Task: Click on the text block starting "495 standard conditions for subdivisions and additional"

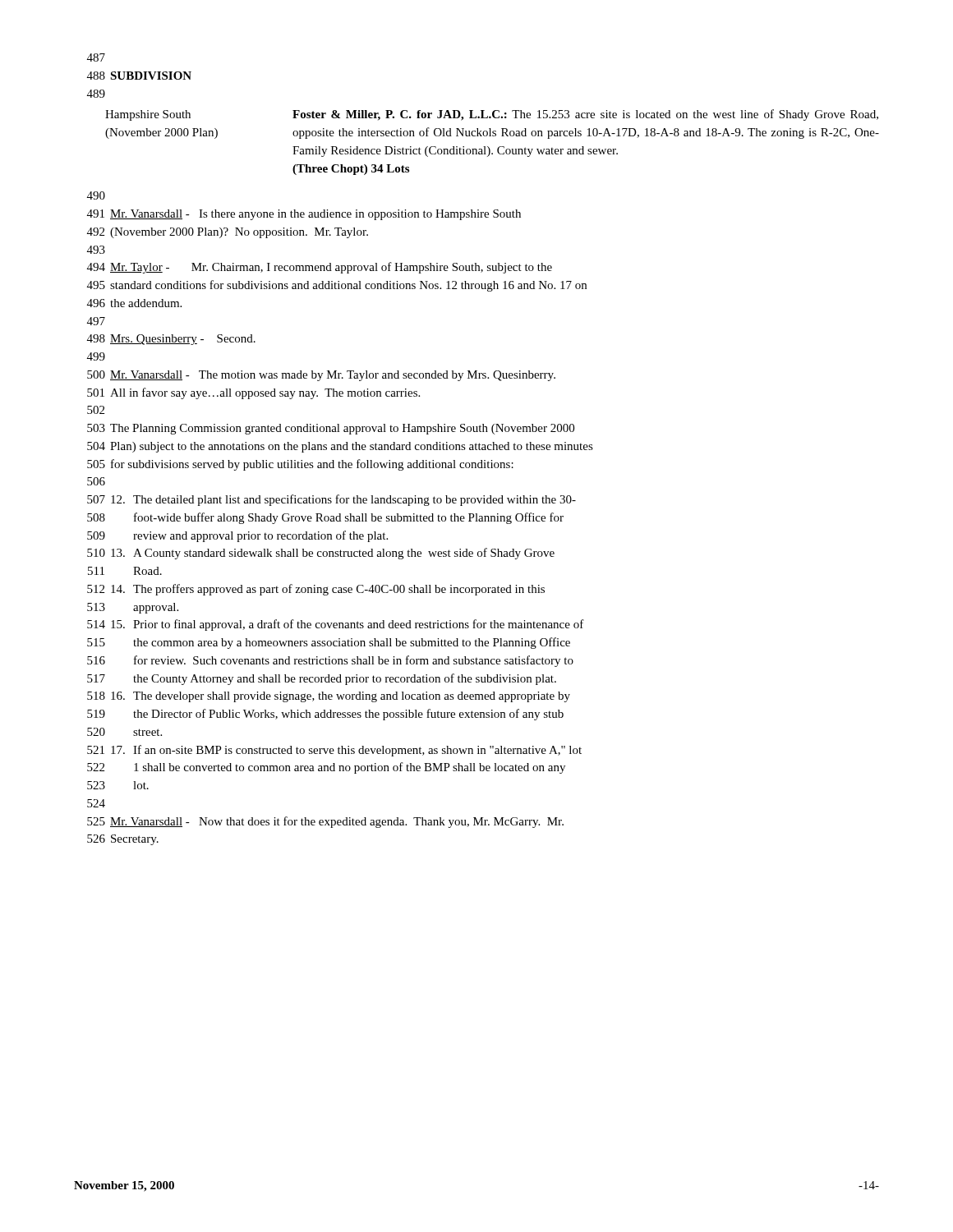Action: tap(476, 286)
